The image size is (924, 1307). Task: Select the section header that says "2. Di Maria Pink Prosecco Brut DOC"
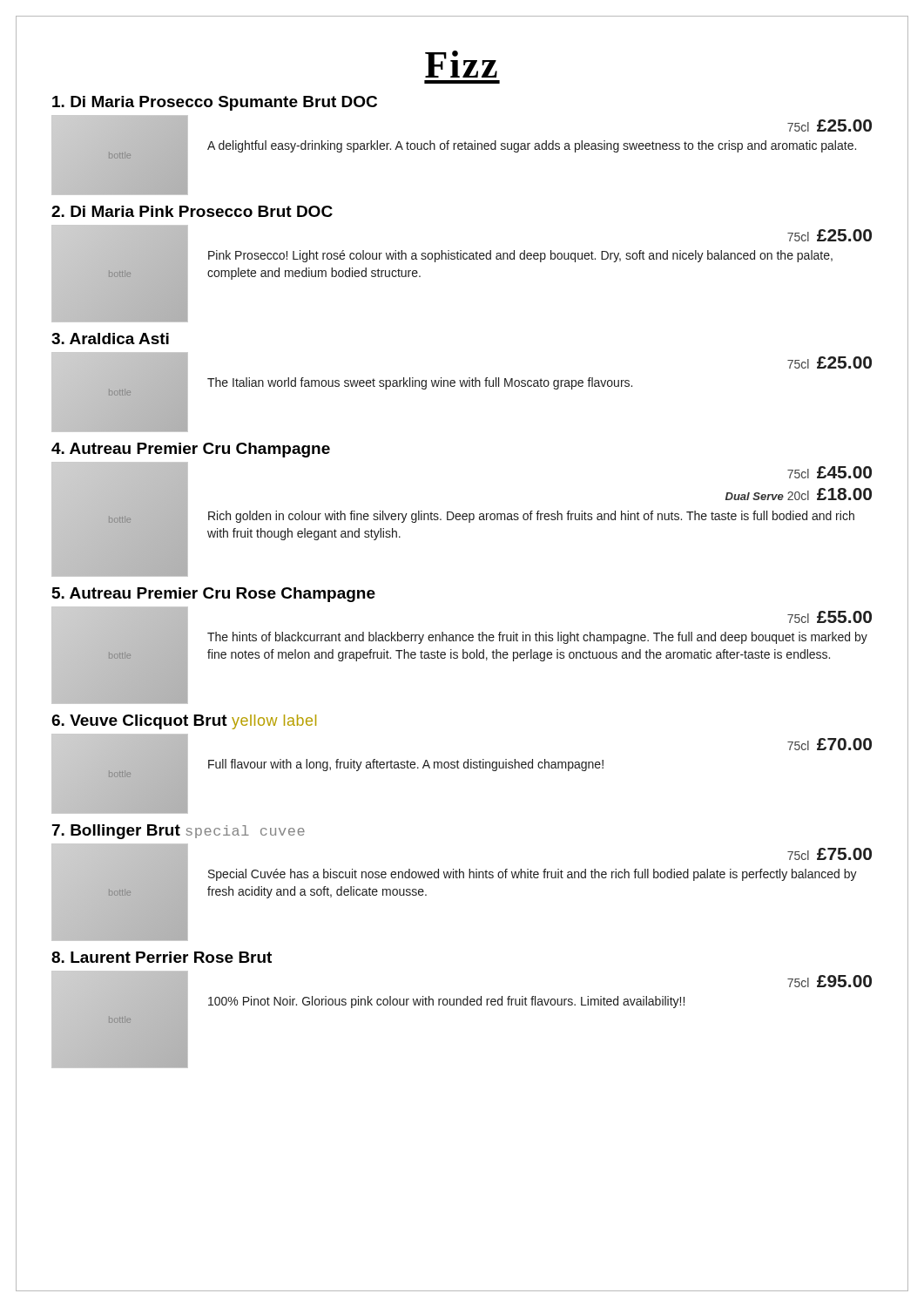pyautogui.click(x=192, y=211)
